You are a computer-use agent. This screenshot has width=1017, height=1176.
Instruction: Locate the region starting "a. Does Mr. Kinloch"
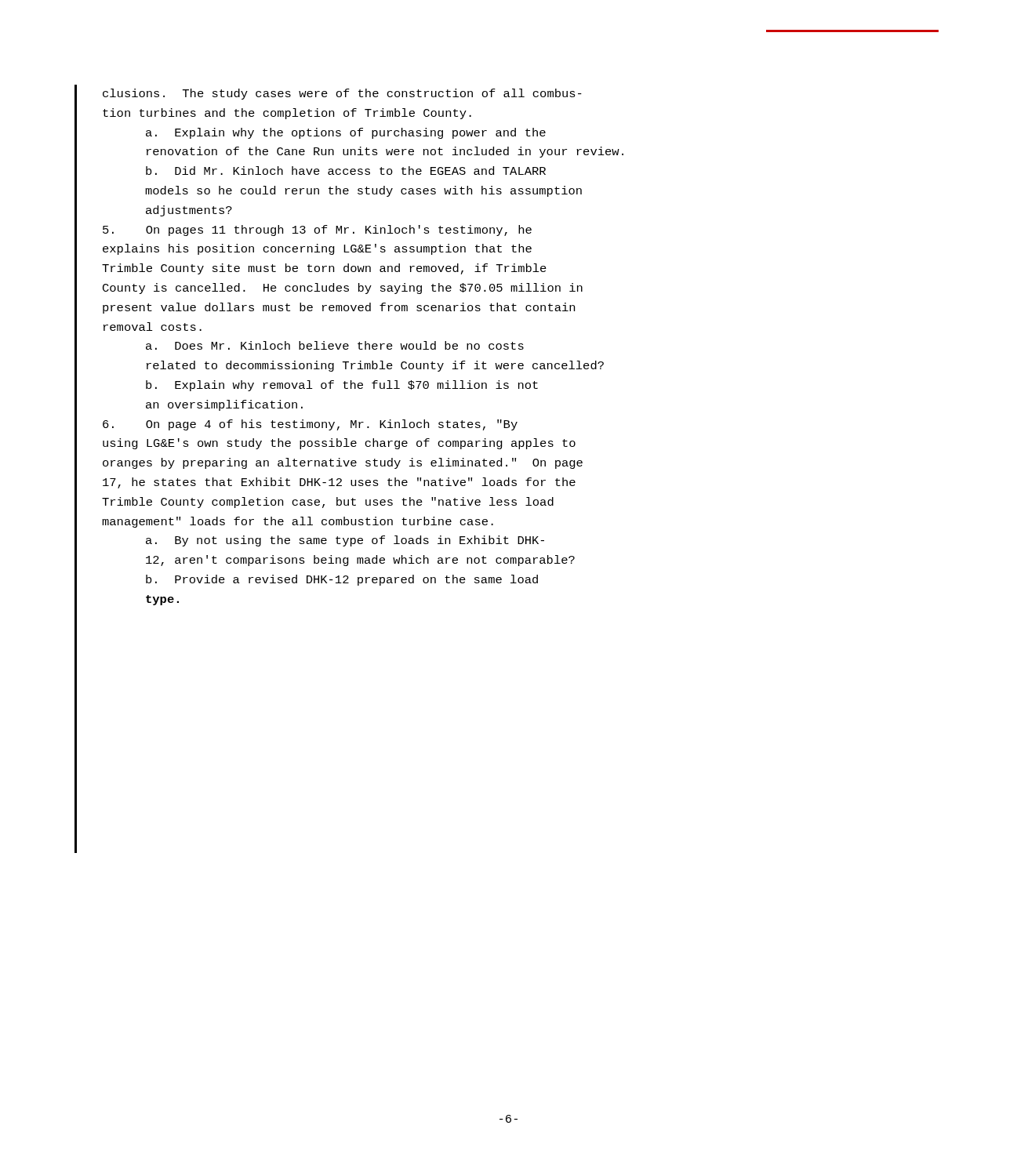(x=538, y=357)
